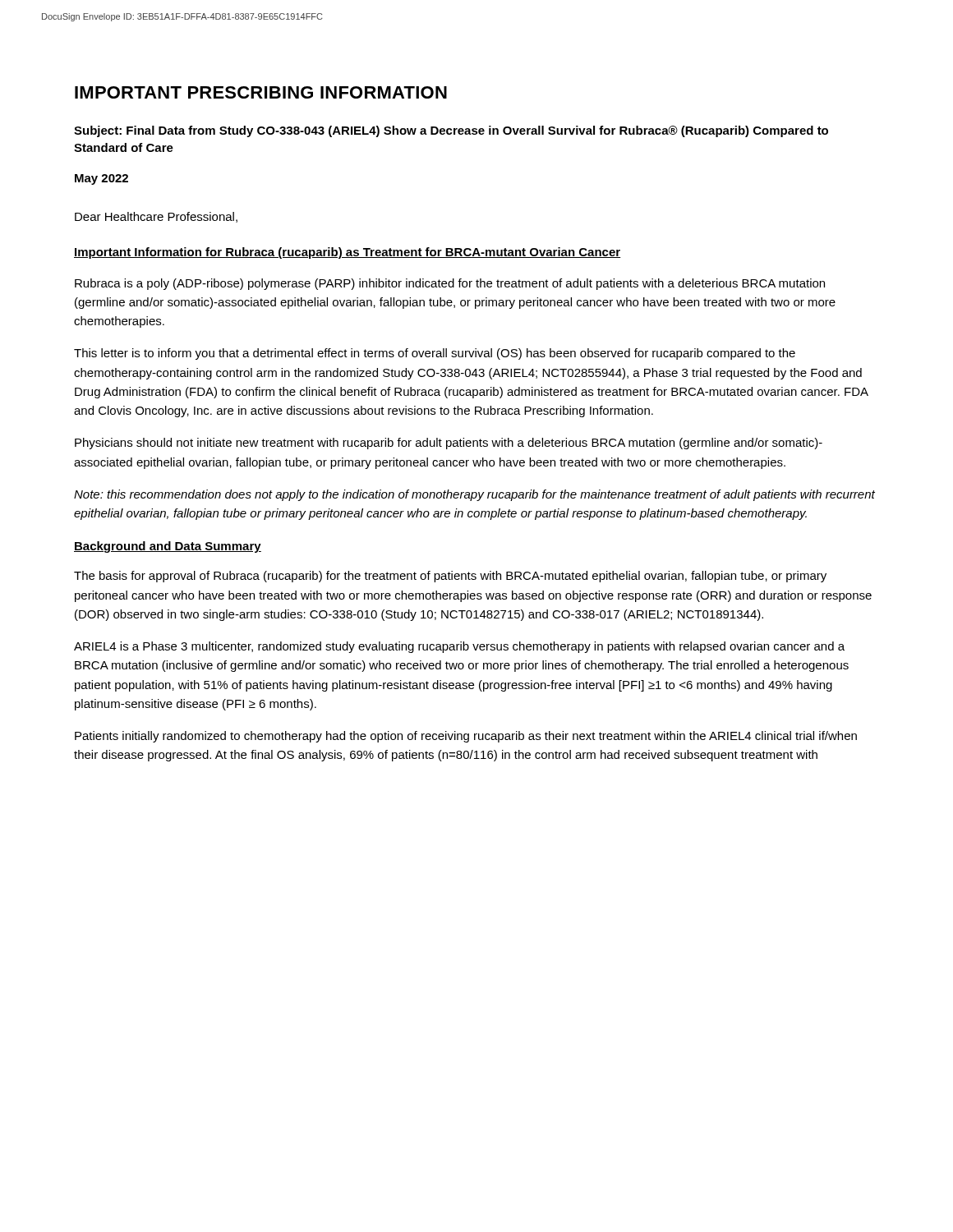Click the passage that begins "The basis for approval"
The width and height of the screenshot is (953, 1232).
point(476,595)
